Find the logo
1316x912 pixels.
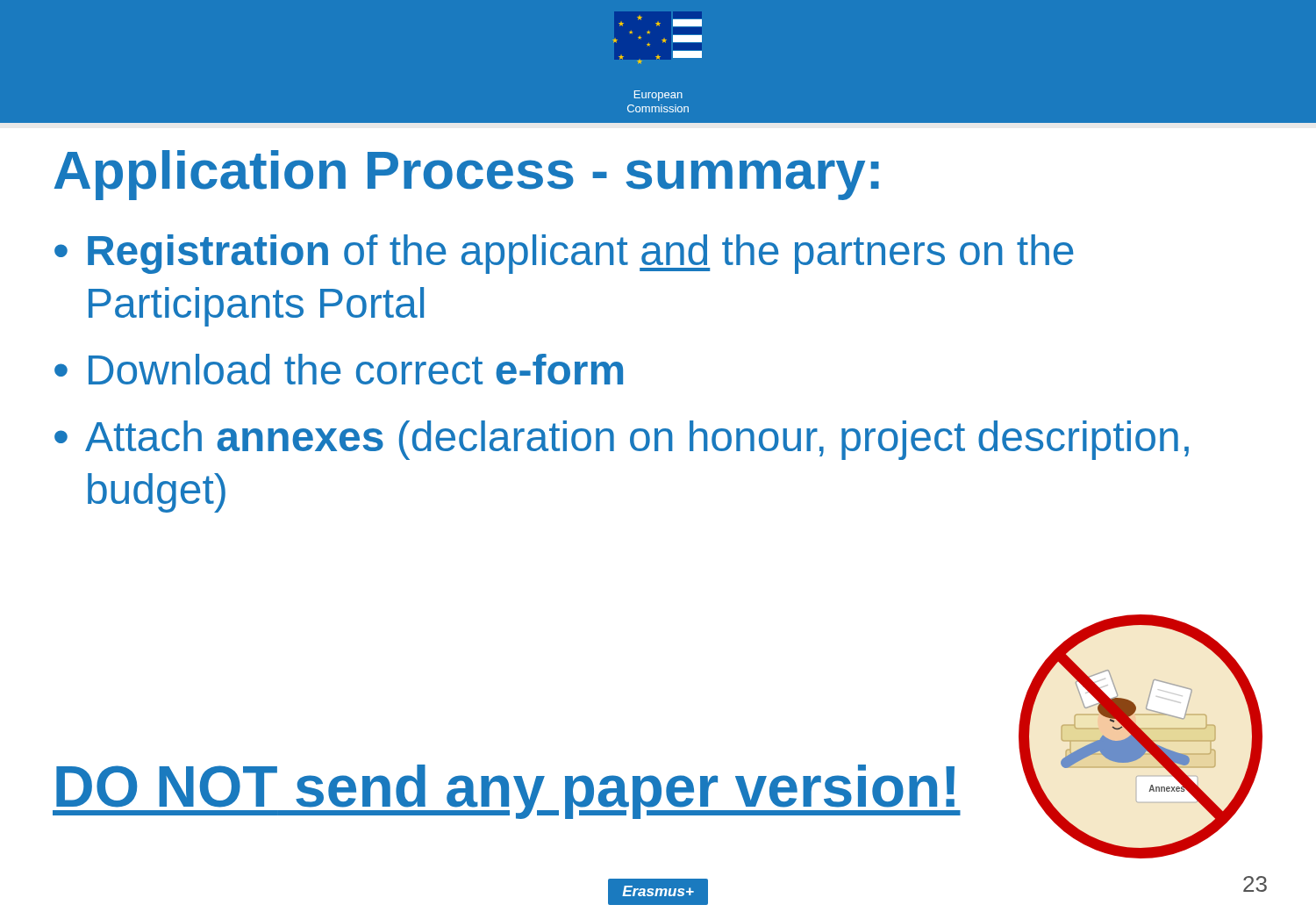[x=658, y=61]
